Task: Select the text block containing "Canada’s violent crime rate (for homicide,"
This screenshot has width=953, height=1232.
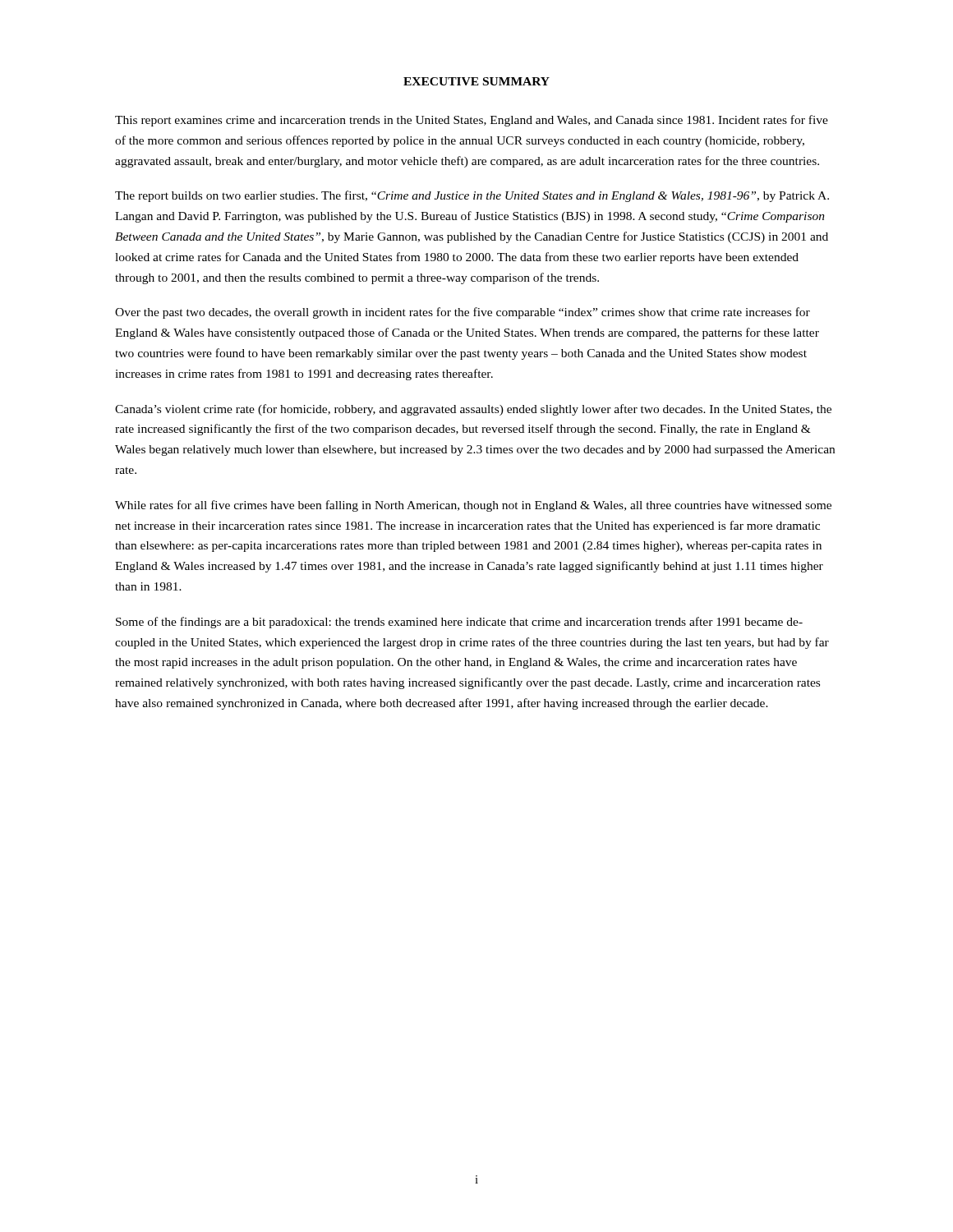Action: pyautogui.click(x=475, y=439)
